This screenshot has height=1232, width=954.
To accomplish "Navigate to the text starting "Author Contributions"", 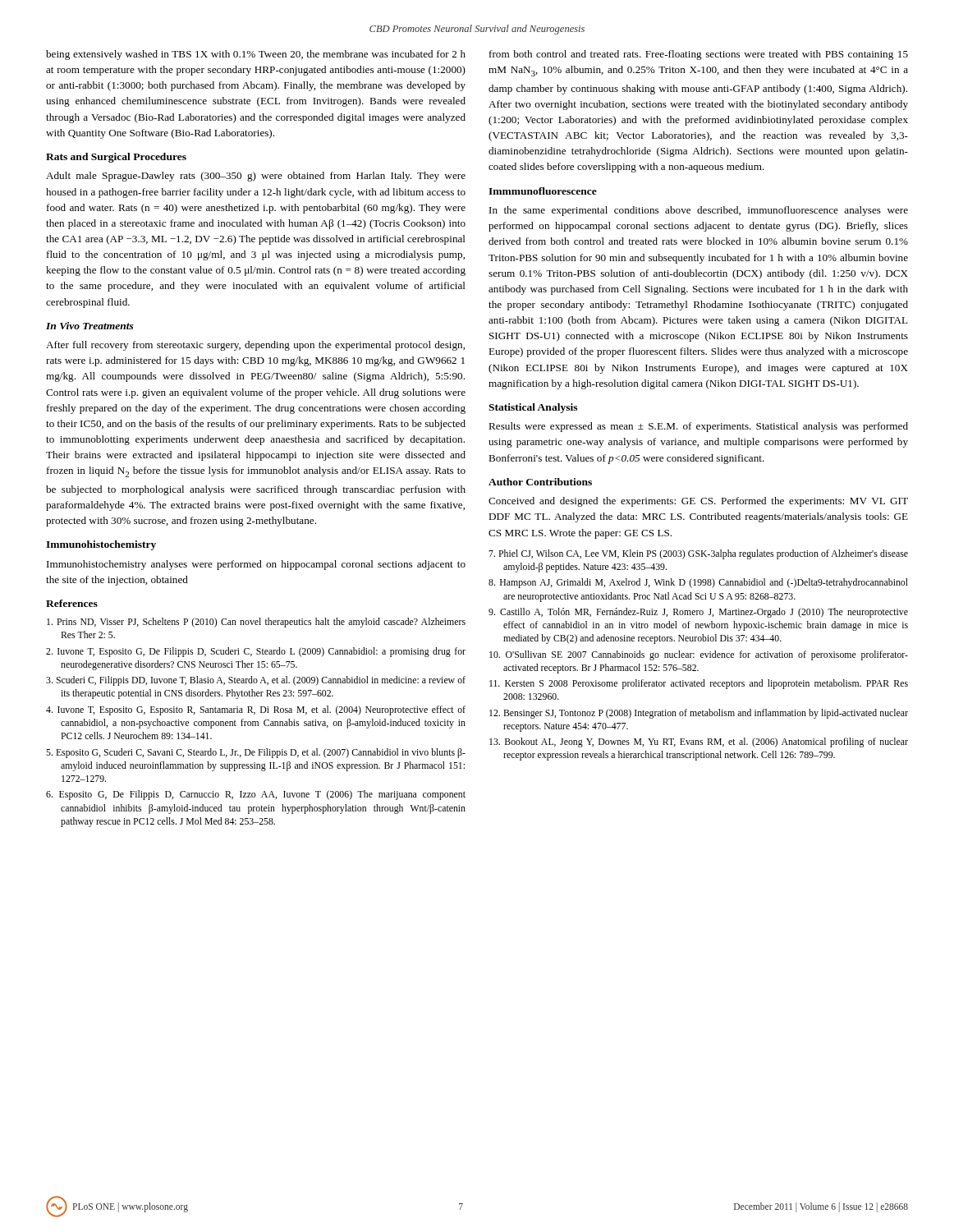I will (540, 481).
